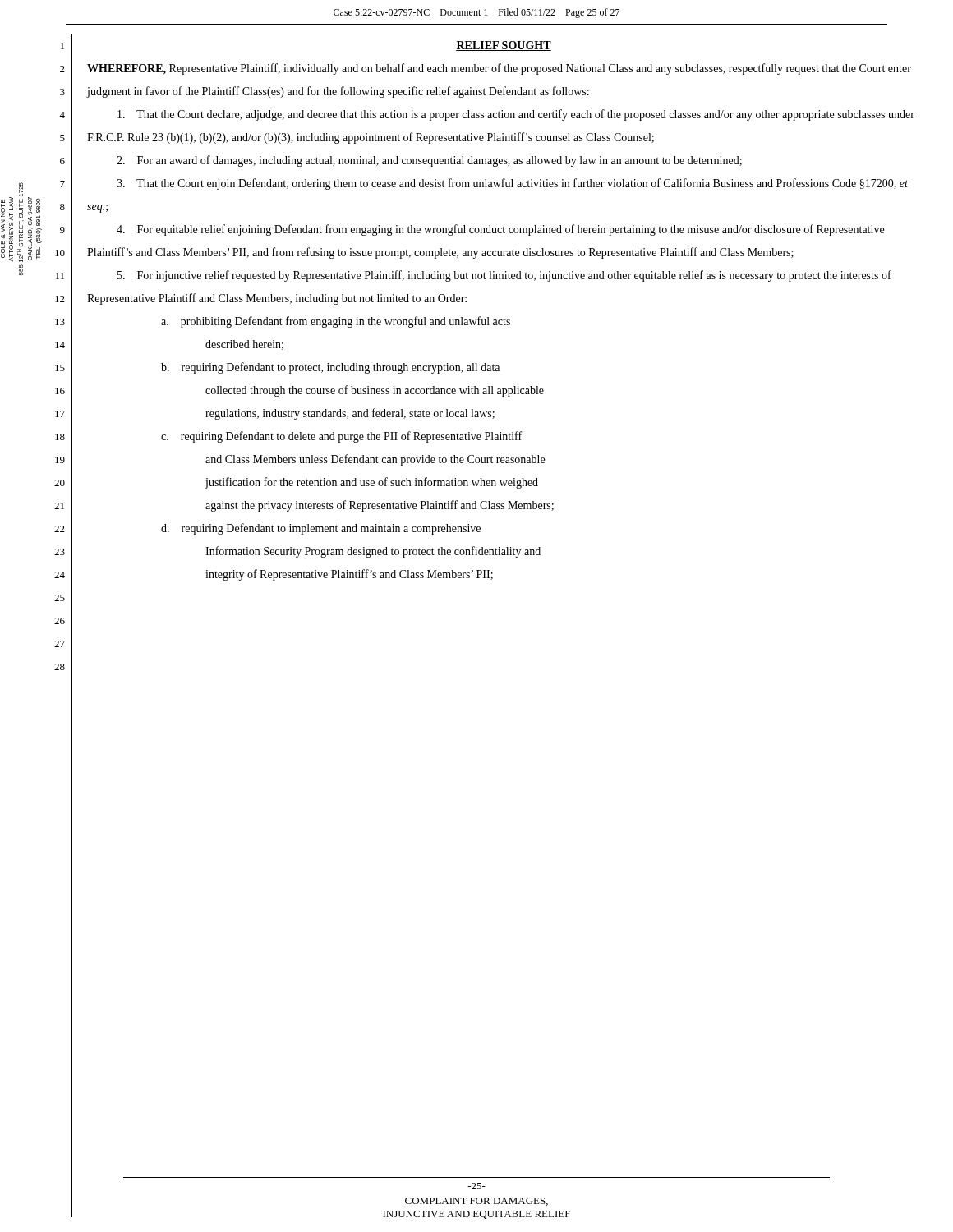Click on the element starting "WHEREFORE, Representative Plaintiff, individually"
This screenshot has width=953, height=1232.
(x=499, y=80)
